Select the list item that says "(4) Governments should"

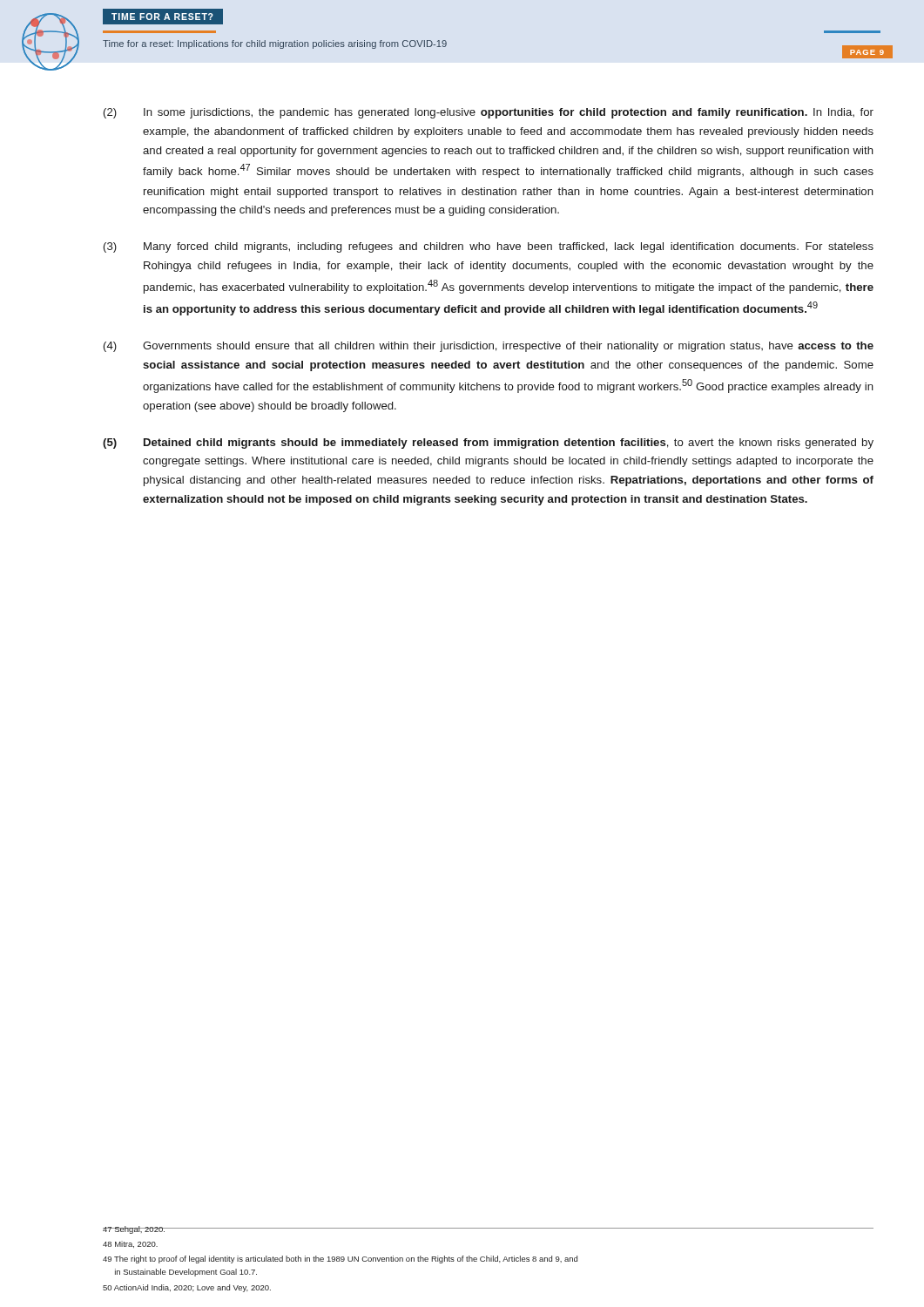pos(488,376)
